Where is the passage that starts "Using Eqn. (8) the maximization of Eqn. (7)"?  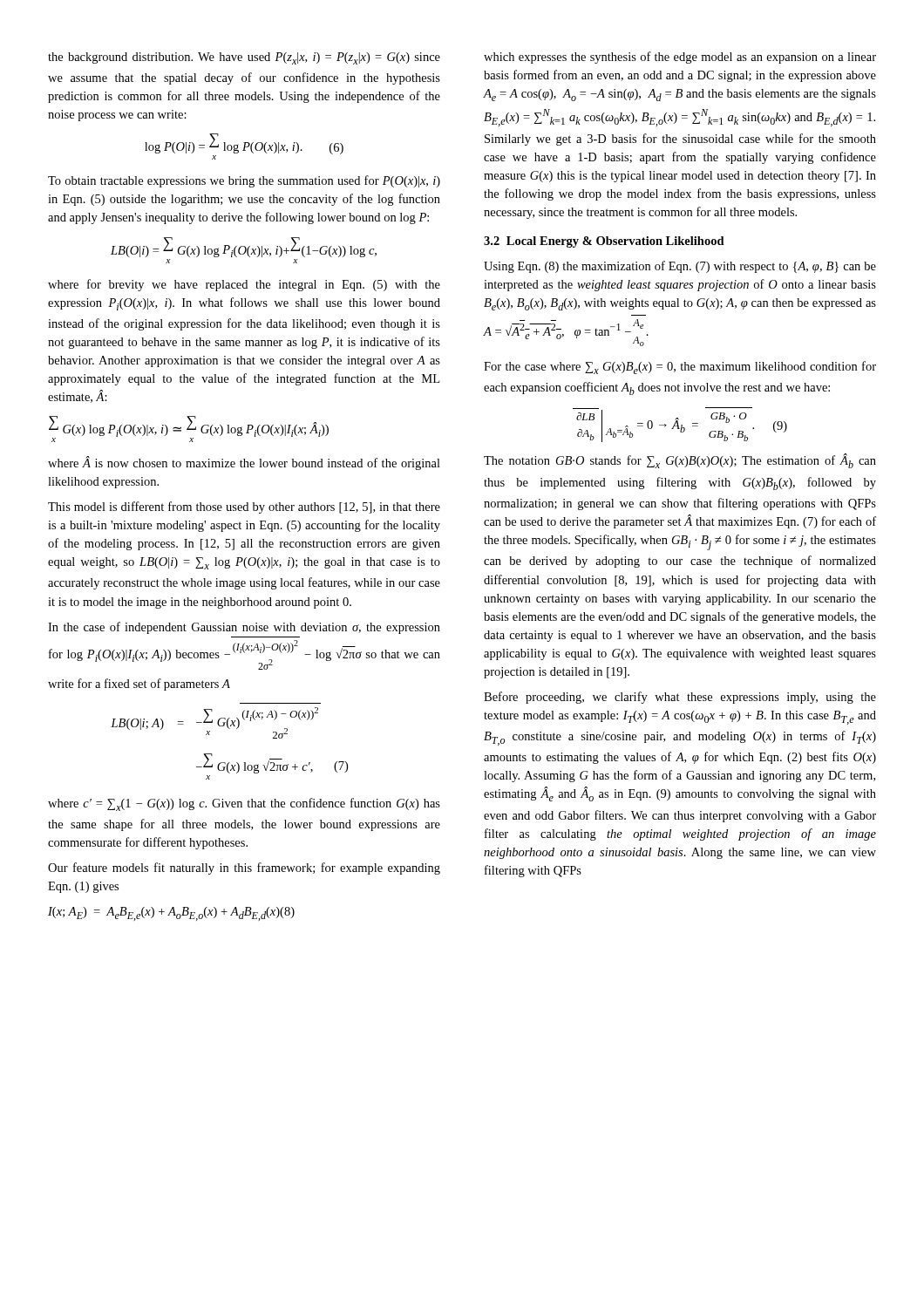point(680,267)
